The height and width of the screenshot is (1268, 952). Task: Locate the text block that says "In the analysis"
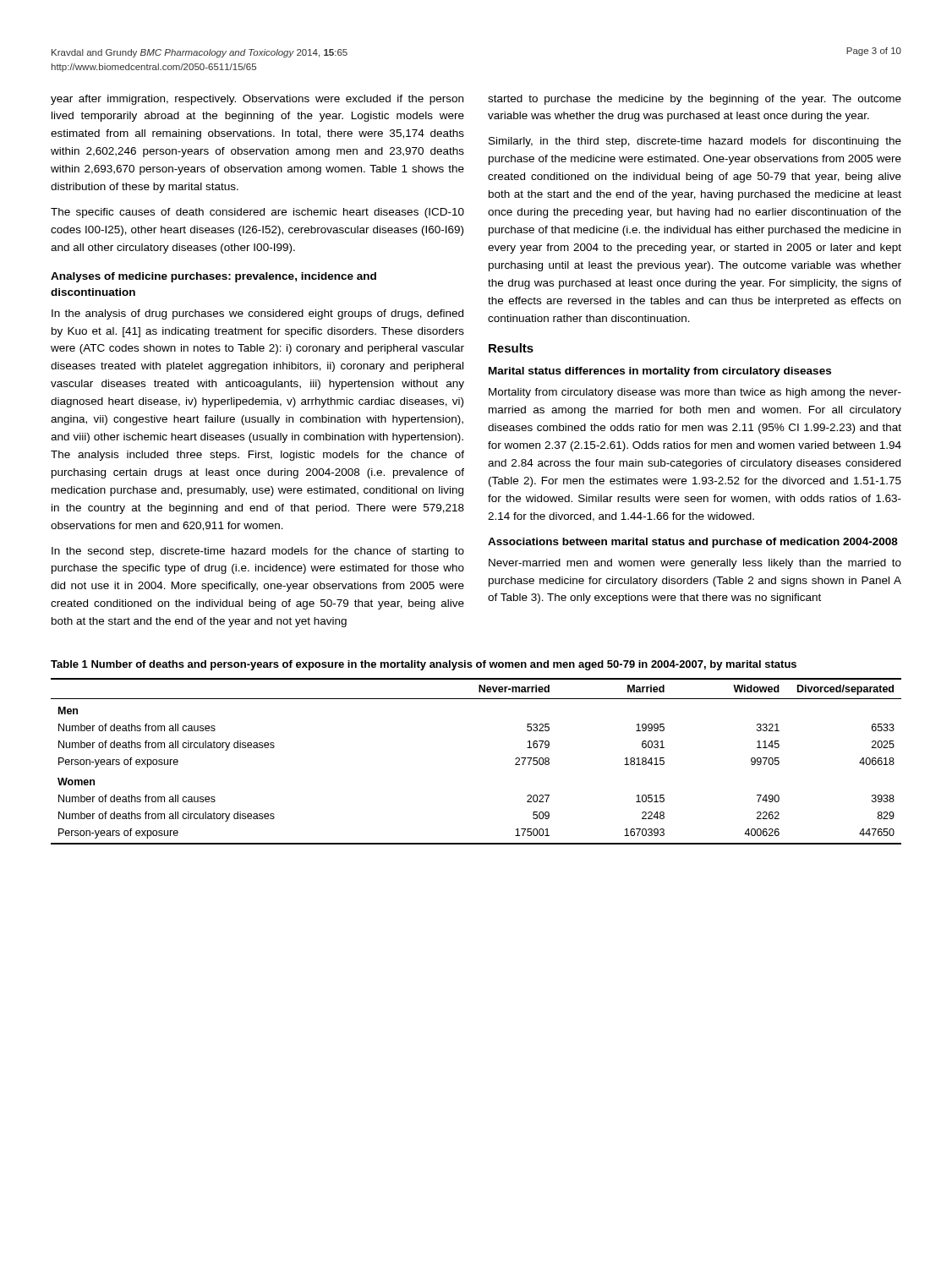click(x=257, y=468)
